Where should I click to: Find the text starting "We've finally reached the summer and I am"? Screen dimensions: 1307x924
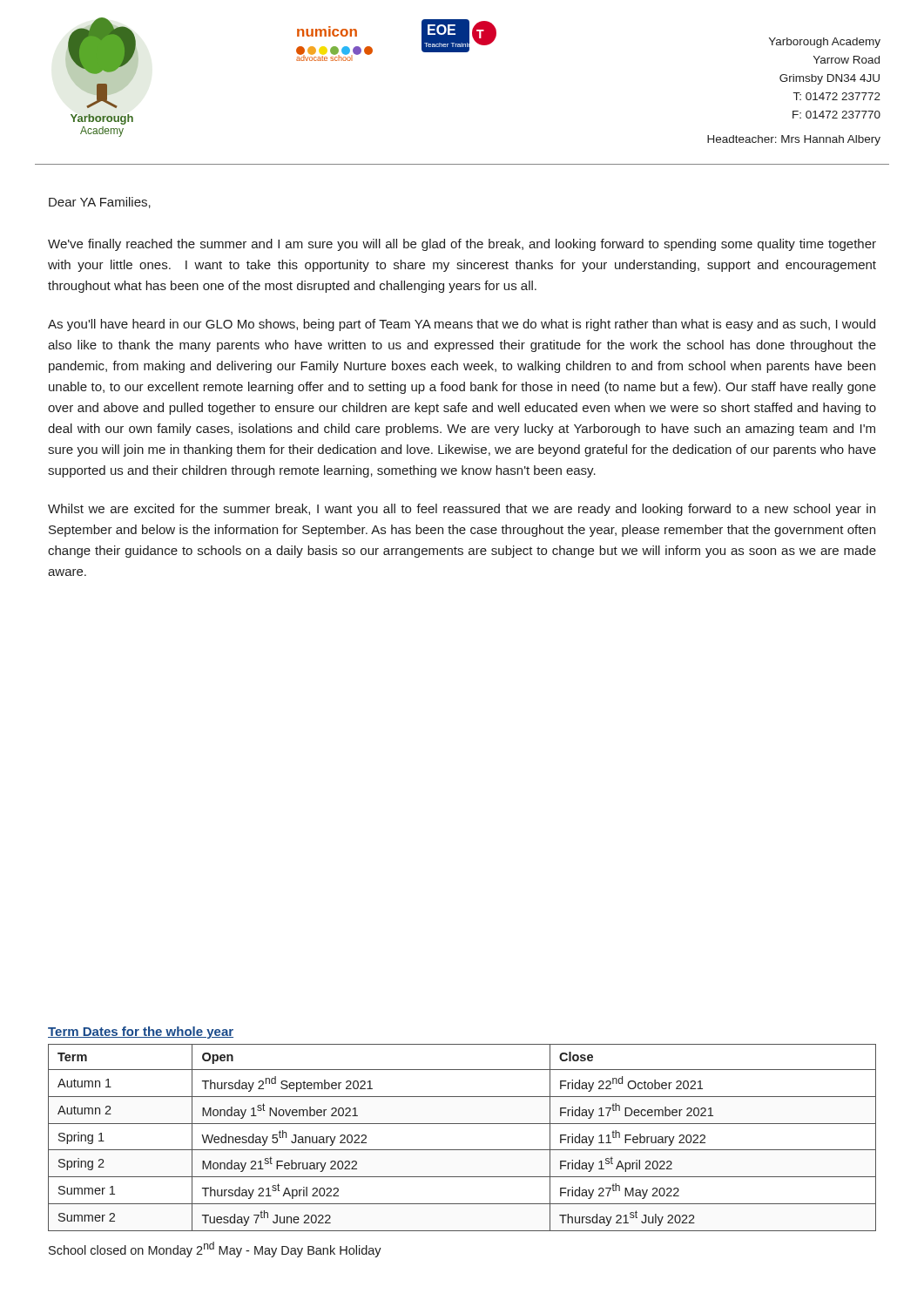(462, 264)
